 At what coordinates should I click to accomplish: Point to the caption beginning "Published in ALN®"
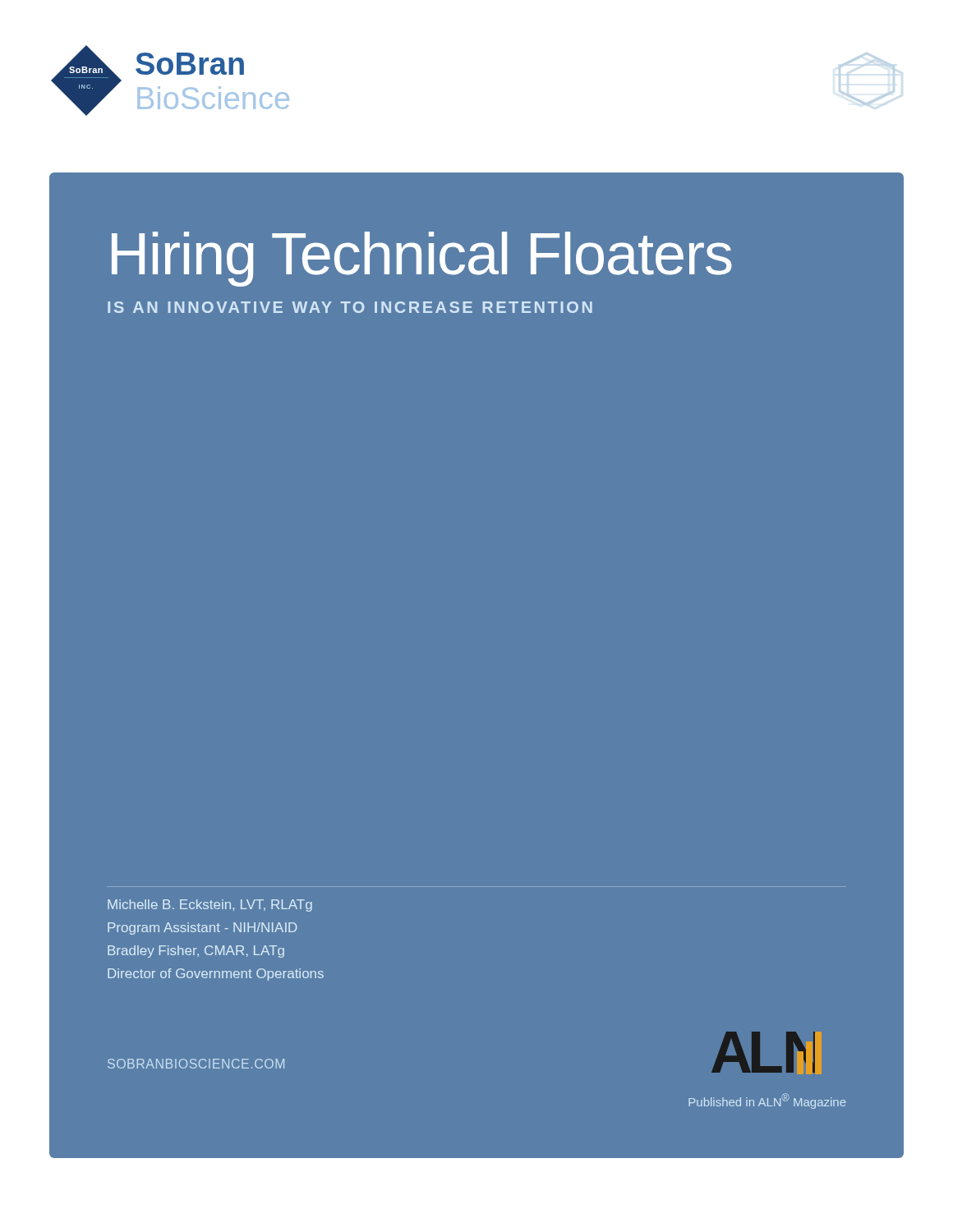pos(767,1101)
